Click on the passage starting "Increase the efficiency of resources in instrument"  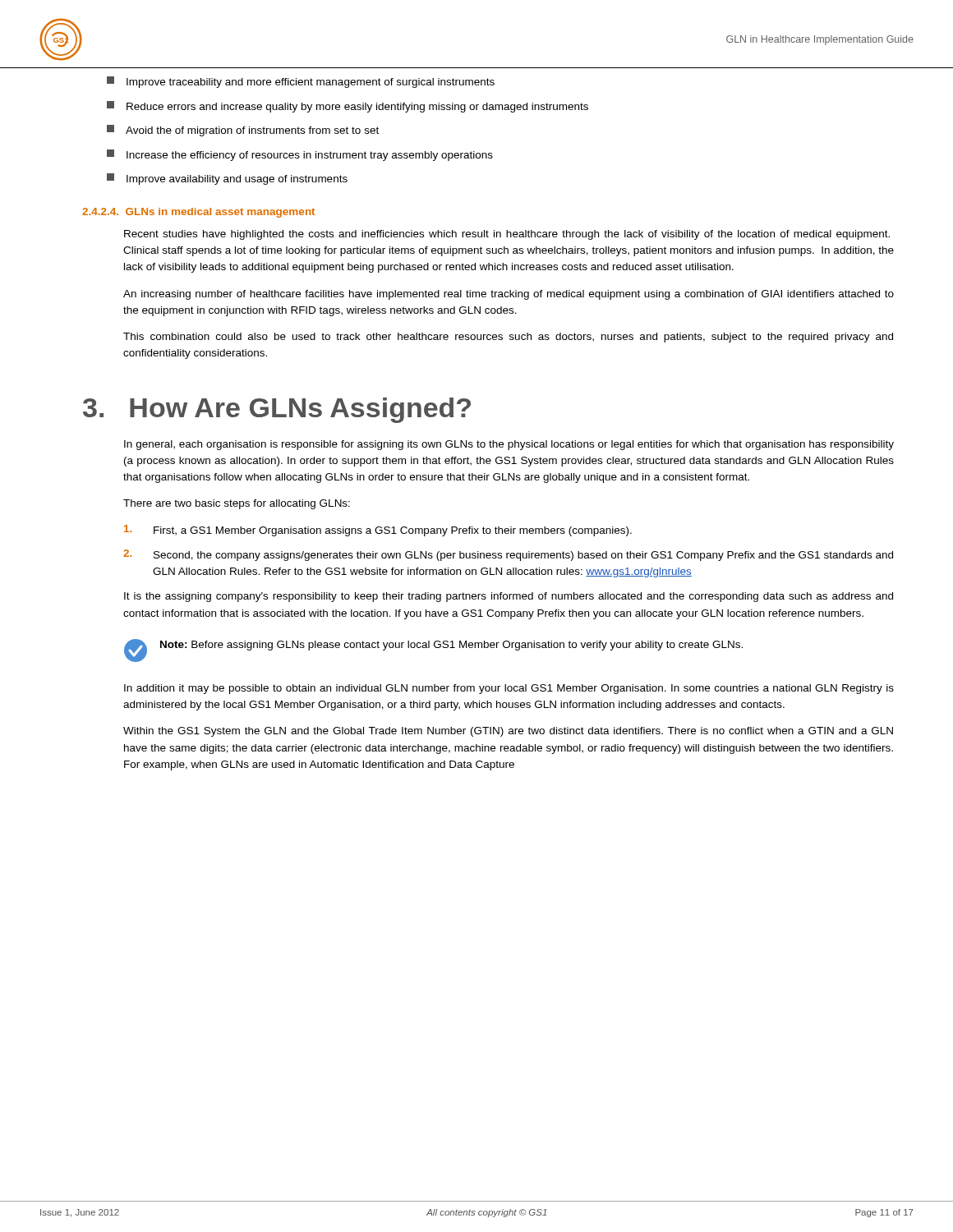click(500, 155)
